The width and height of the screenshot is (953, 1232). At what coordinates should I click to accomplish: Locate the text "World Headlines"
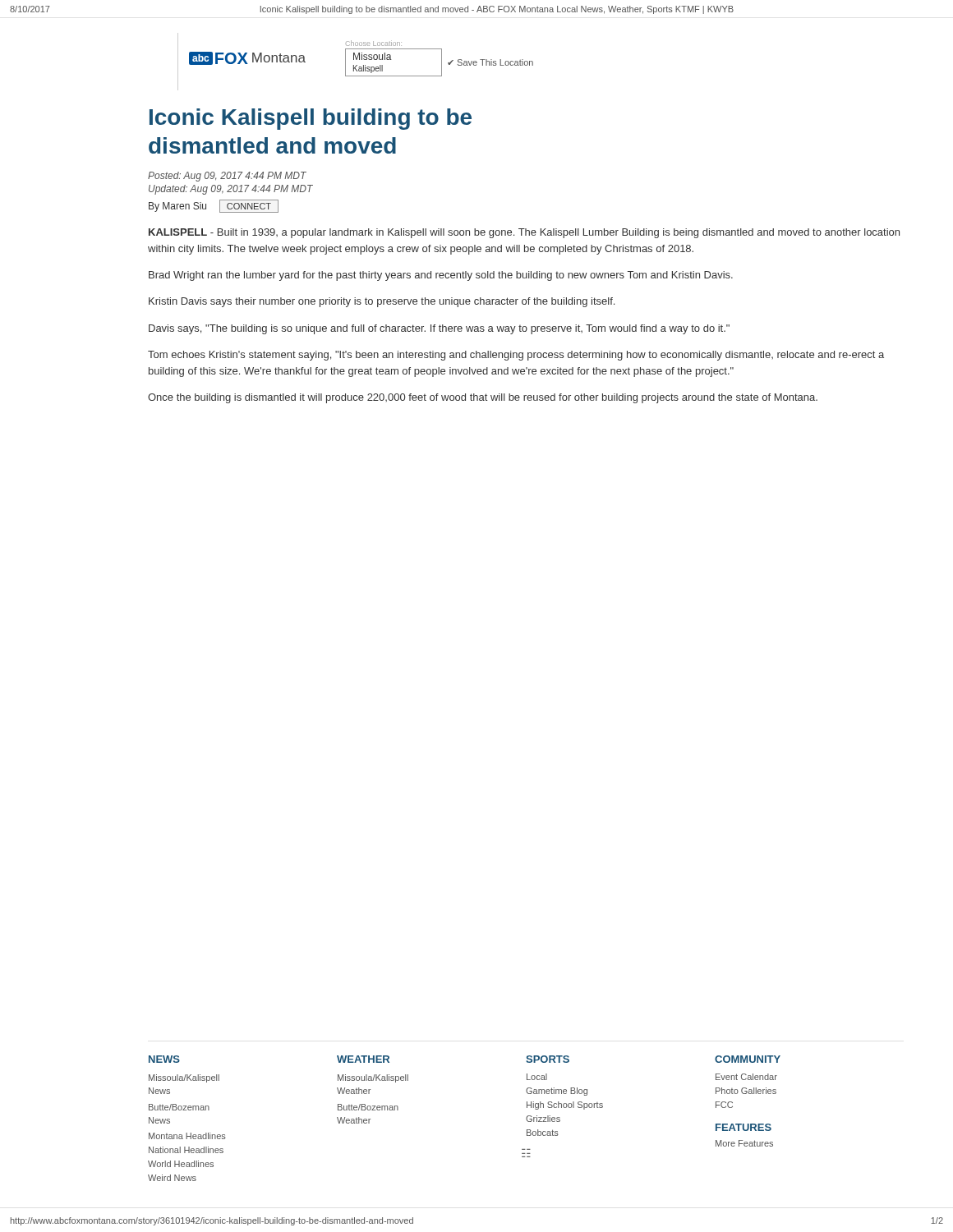coord(181,1164)
